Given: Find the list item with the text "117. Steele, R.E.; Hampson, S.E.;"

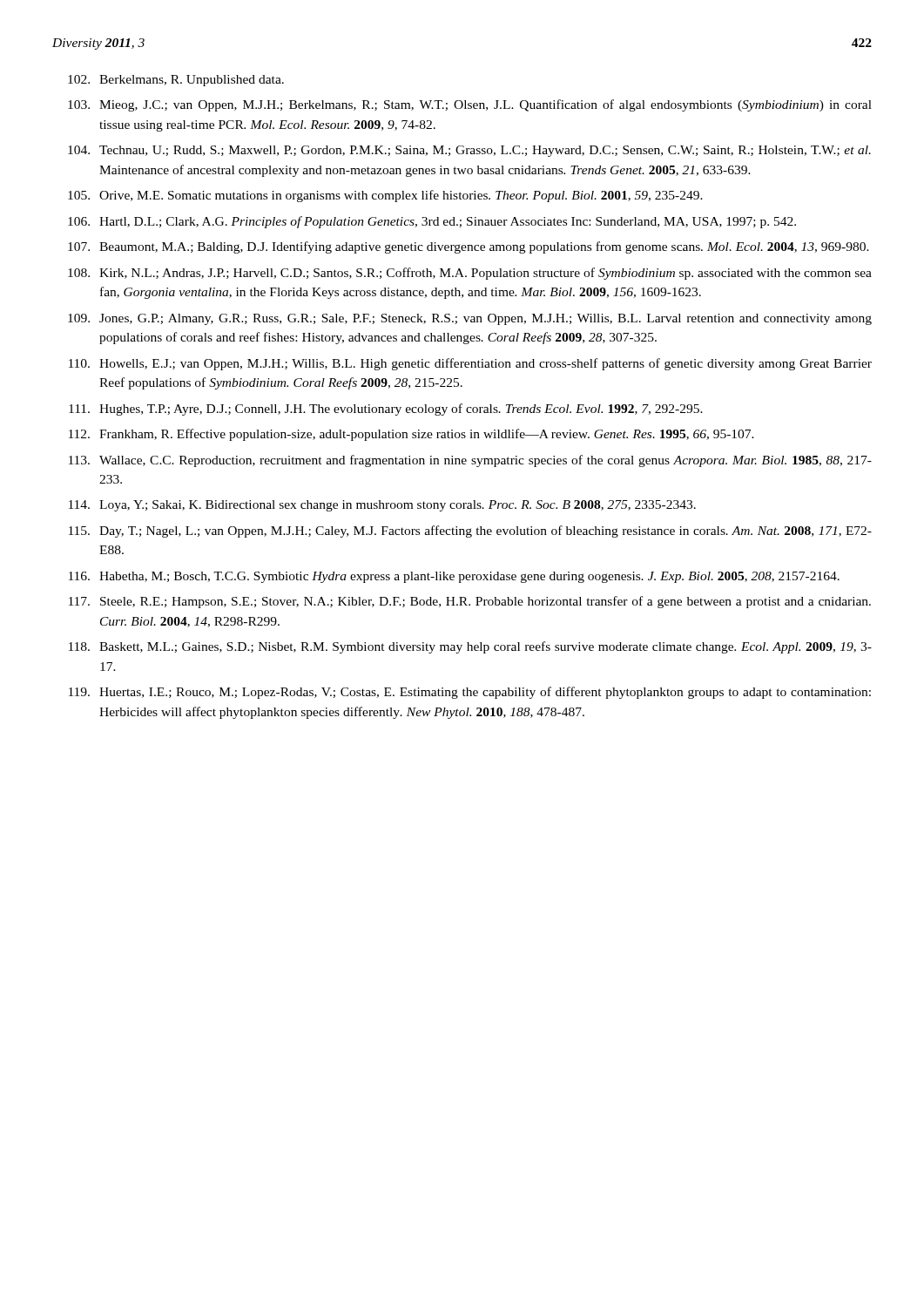Looking at the screenshot, I should (x=462, y=611).
